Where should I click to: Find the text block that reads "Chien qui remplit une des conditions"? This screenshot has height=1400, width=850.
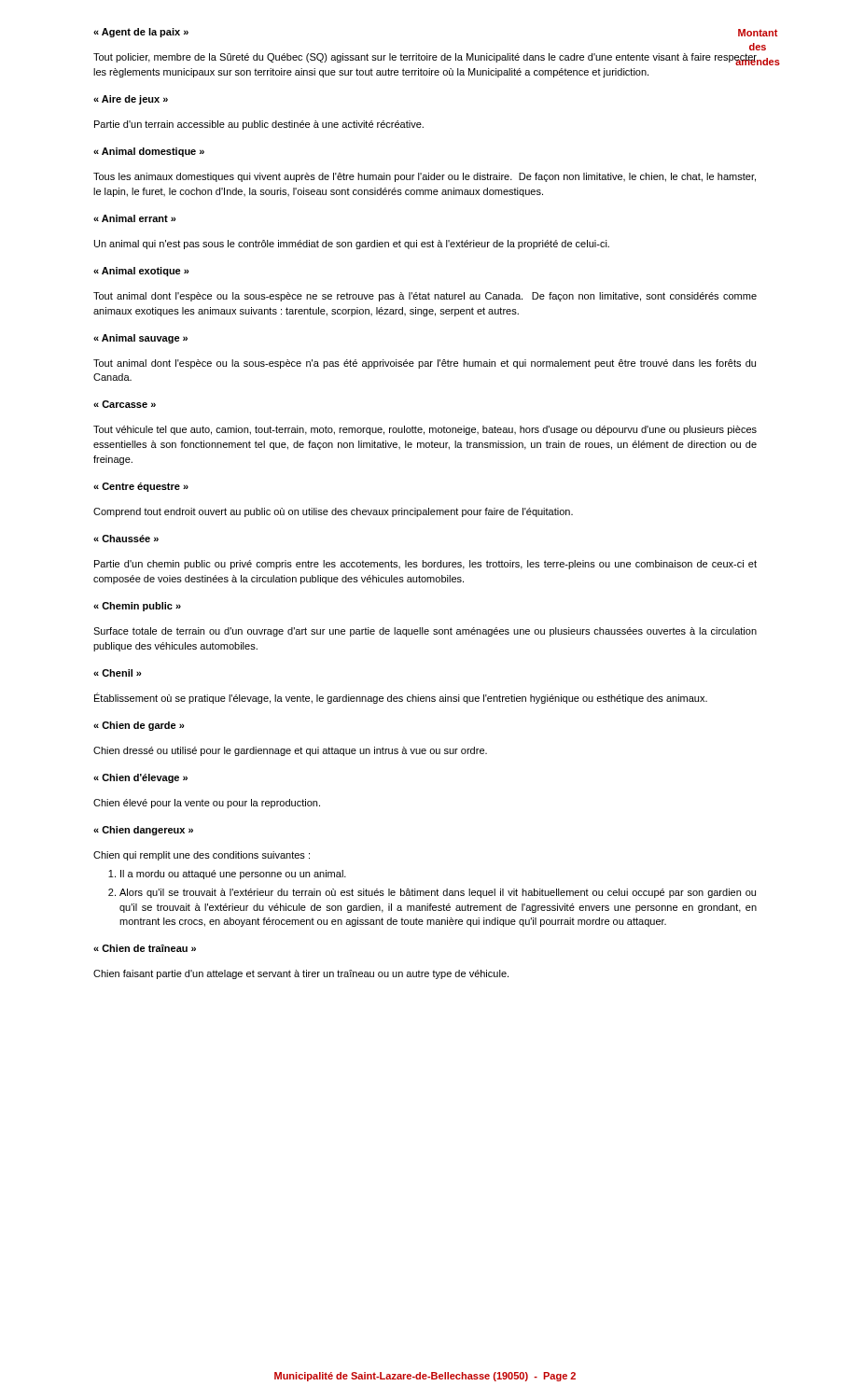(425, 889)
